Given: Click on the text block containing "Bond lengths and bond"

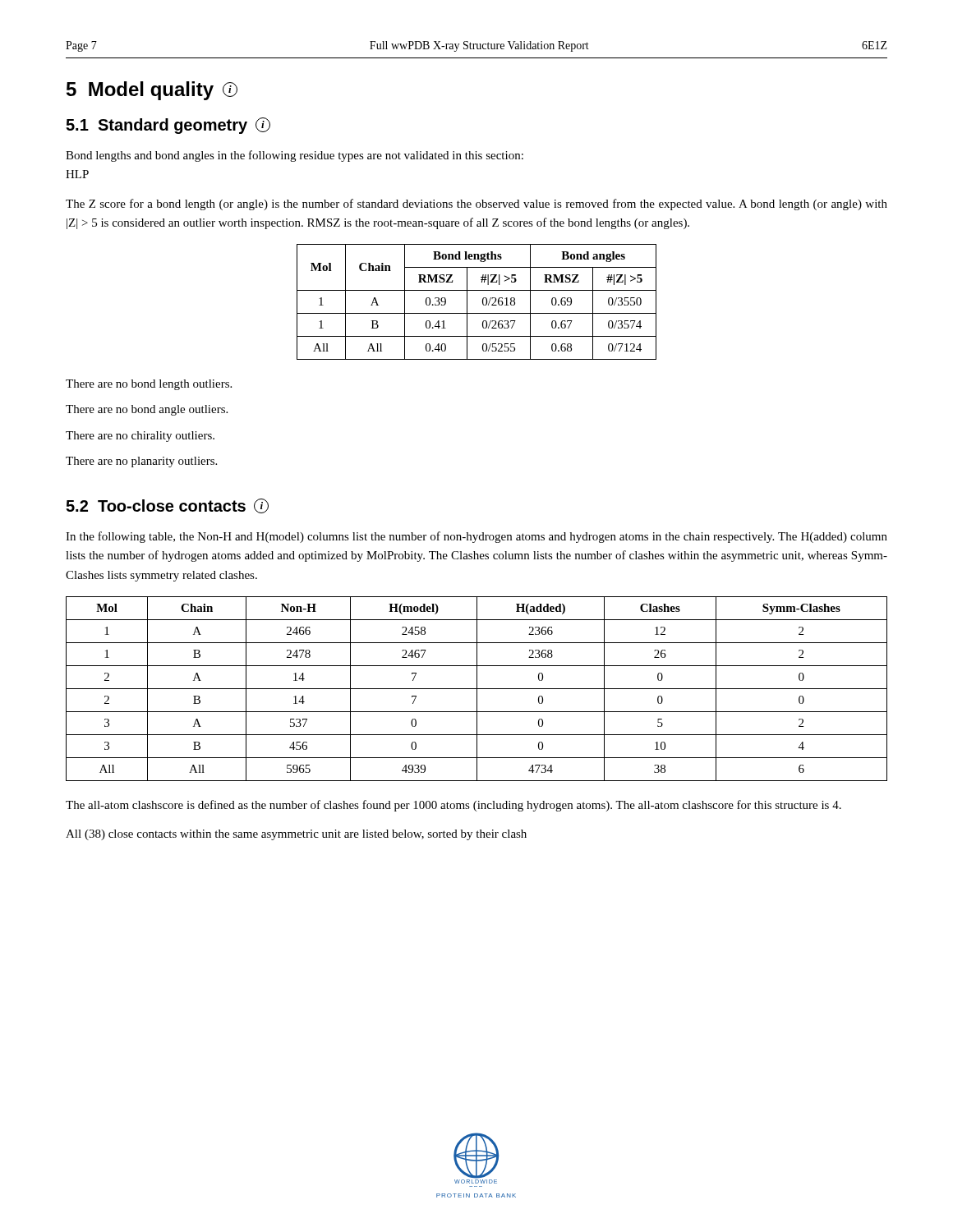Looking at the screenshot, I should coord(476,165).
